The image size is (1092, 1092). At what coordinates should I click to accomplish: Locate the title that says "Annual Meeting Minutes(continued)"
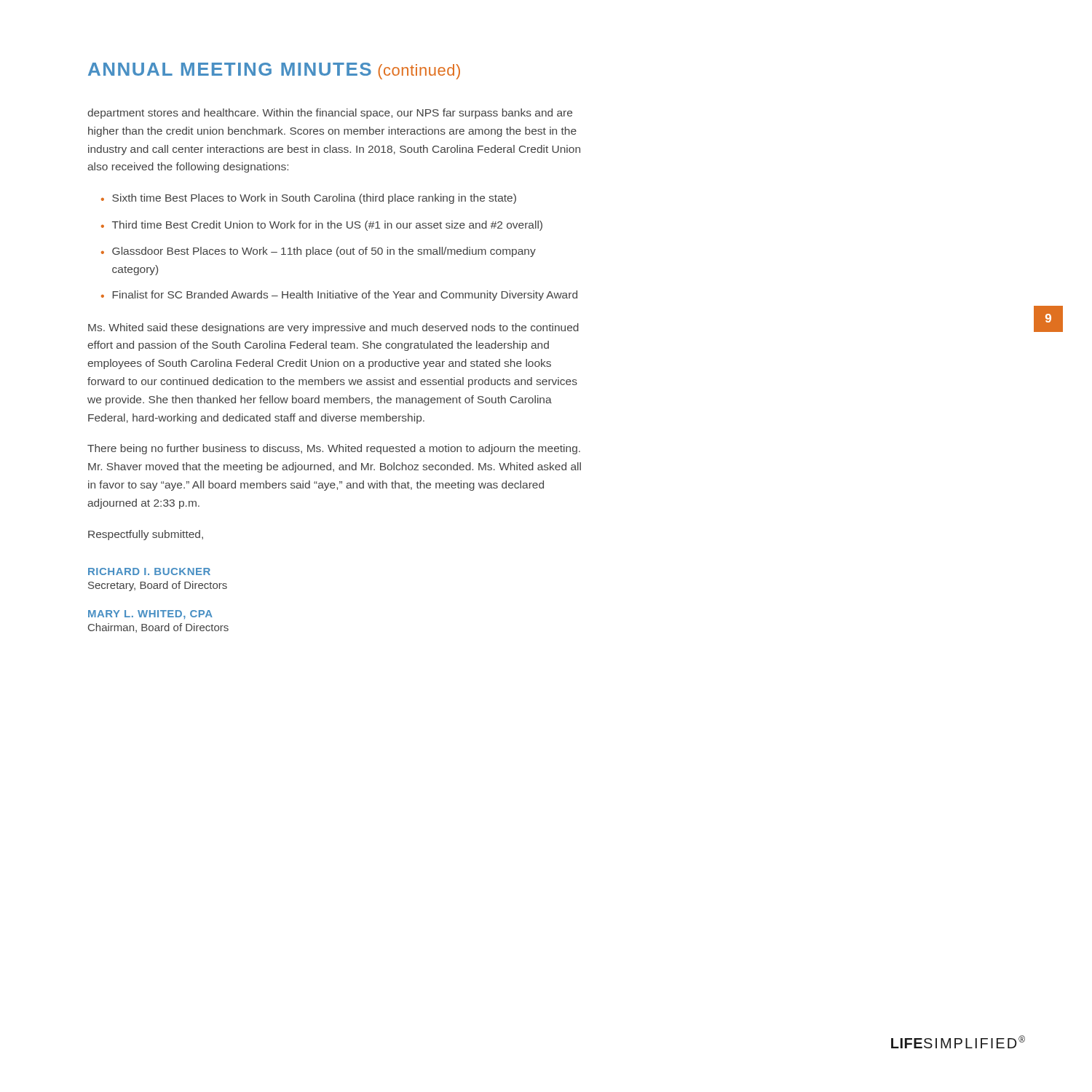pyautogui.click(x=274, y=69)
